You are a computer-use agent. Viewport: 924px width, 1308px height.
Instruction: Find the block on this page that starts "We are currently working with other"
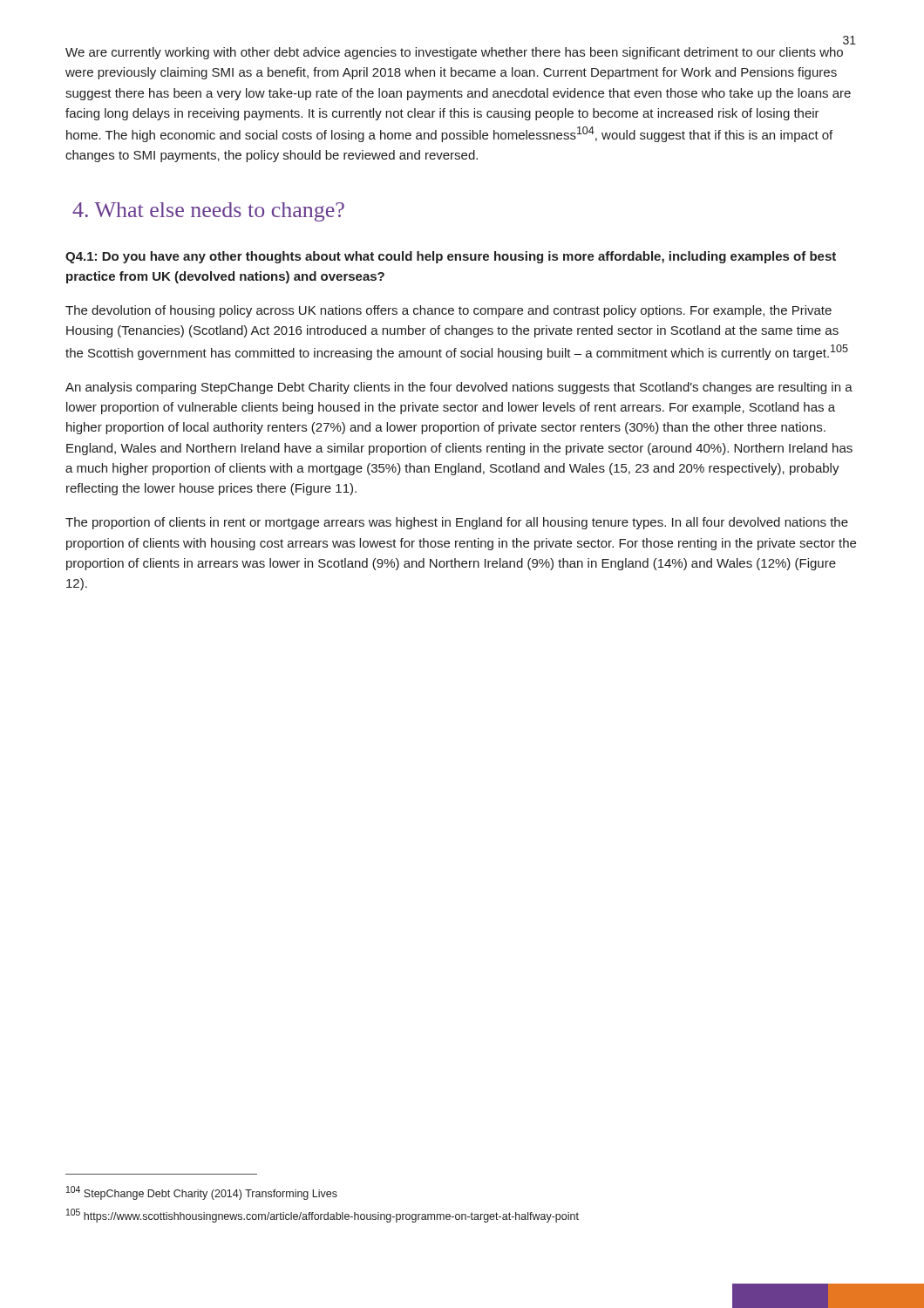(x=462, y=104)
